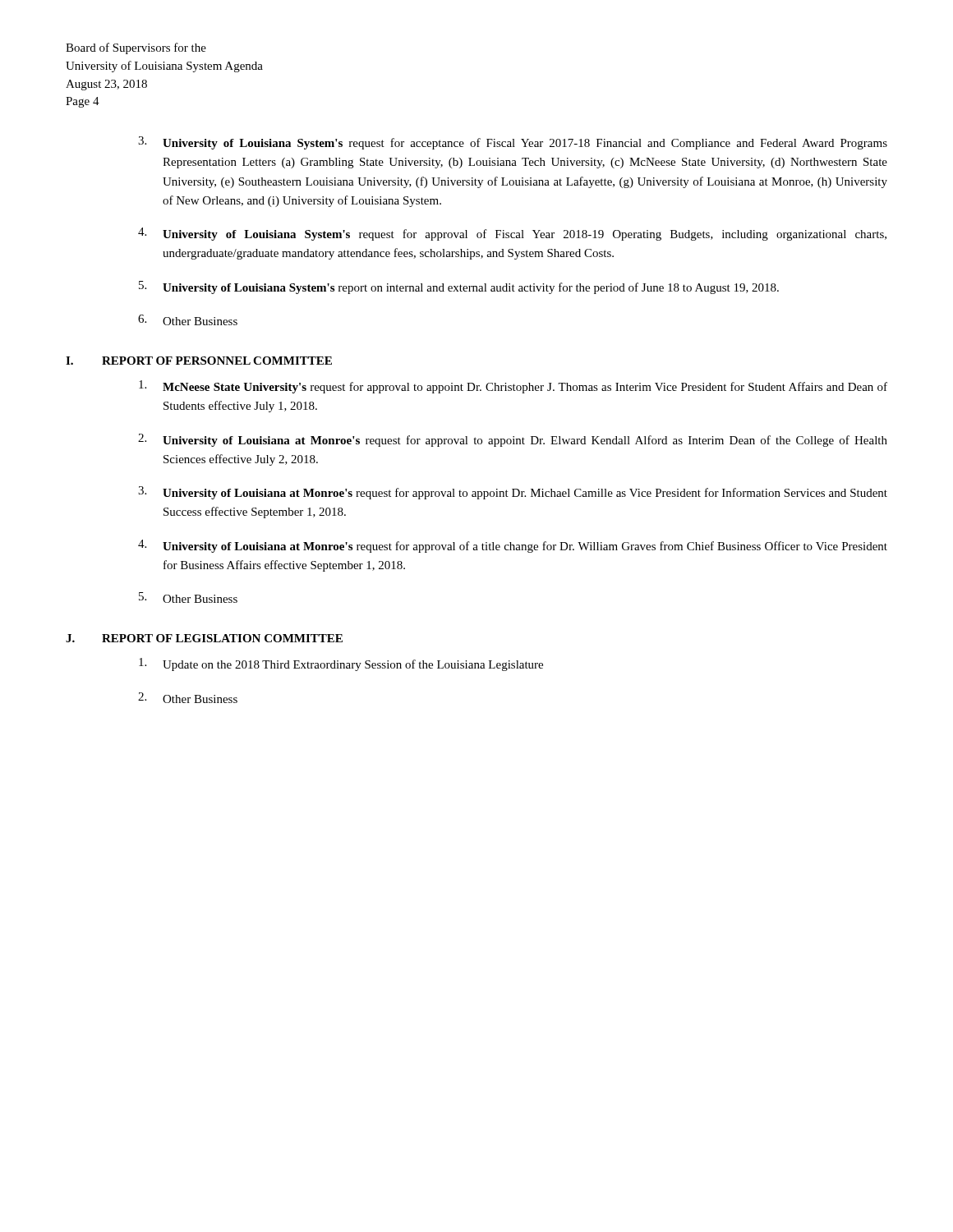Point to the element starting "5. Other Business"
The width and height of the screenshot is (953, 1232).
click(x=188, y=598)
